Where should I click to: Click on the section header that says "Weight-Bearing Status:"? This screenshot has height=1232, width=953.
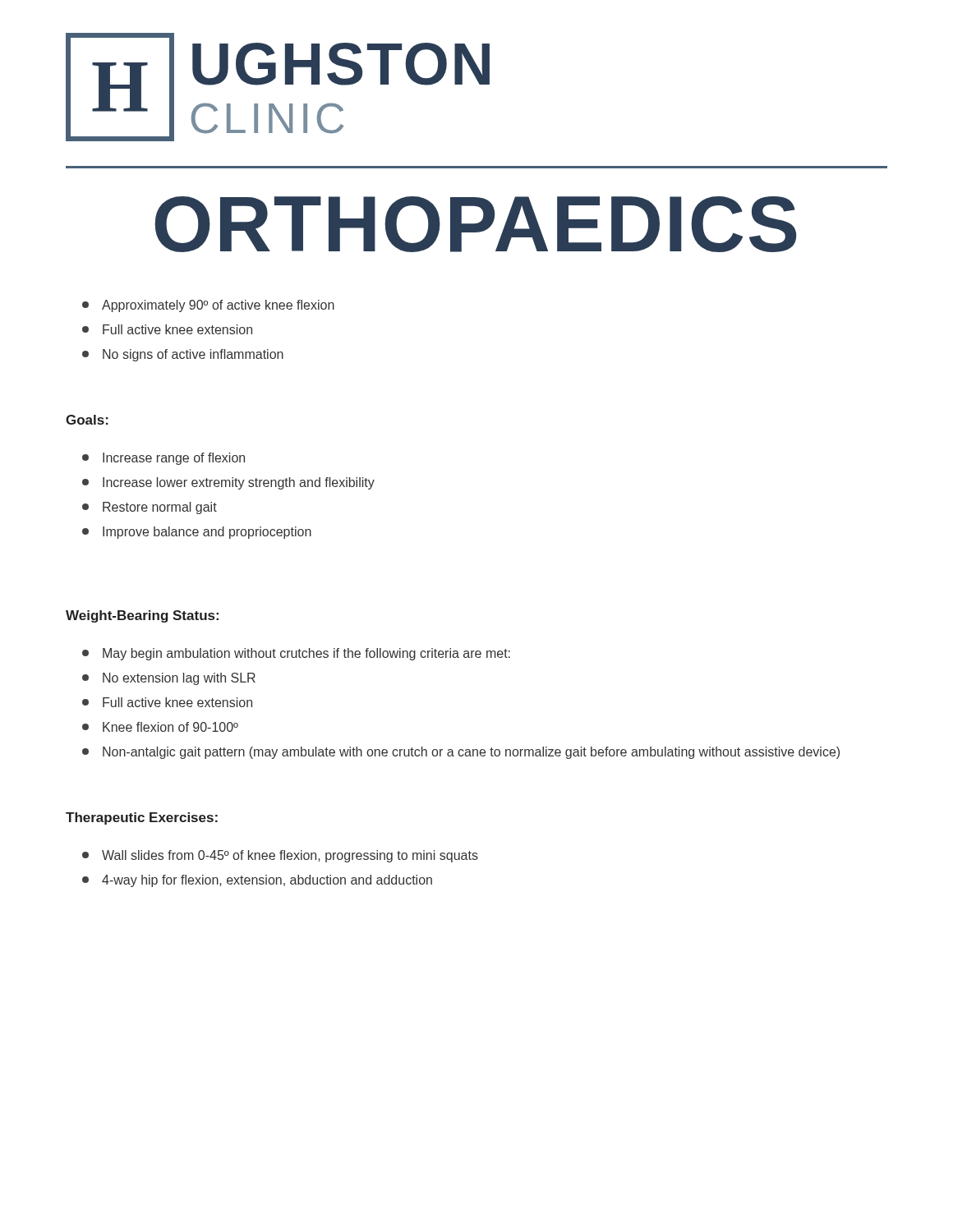[143, 615]
